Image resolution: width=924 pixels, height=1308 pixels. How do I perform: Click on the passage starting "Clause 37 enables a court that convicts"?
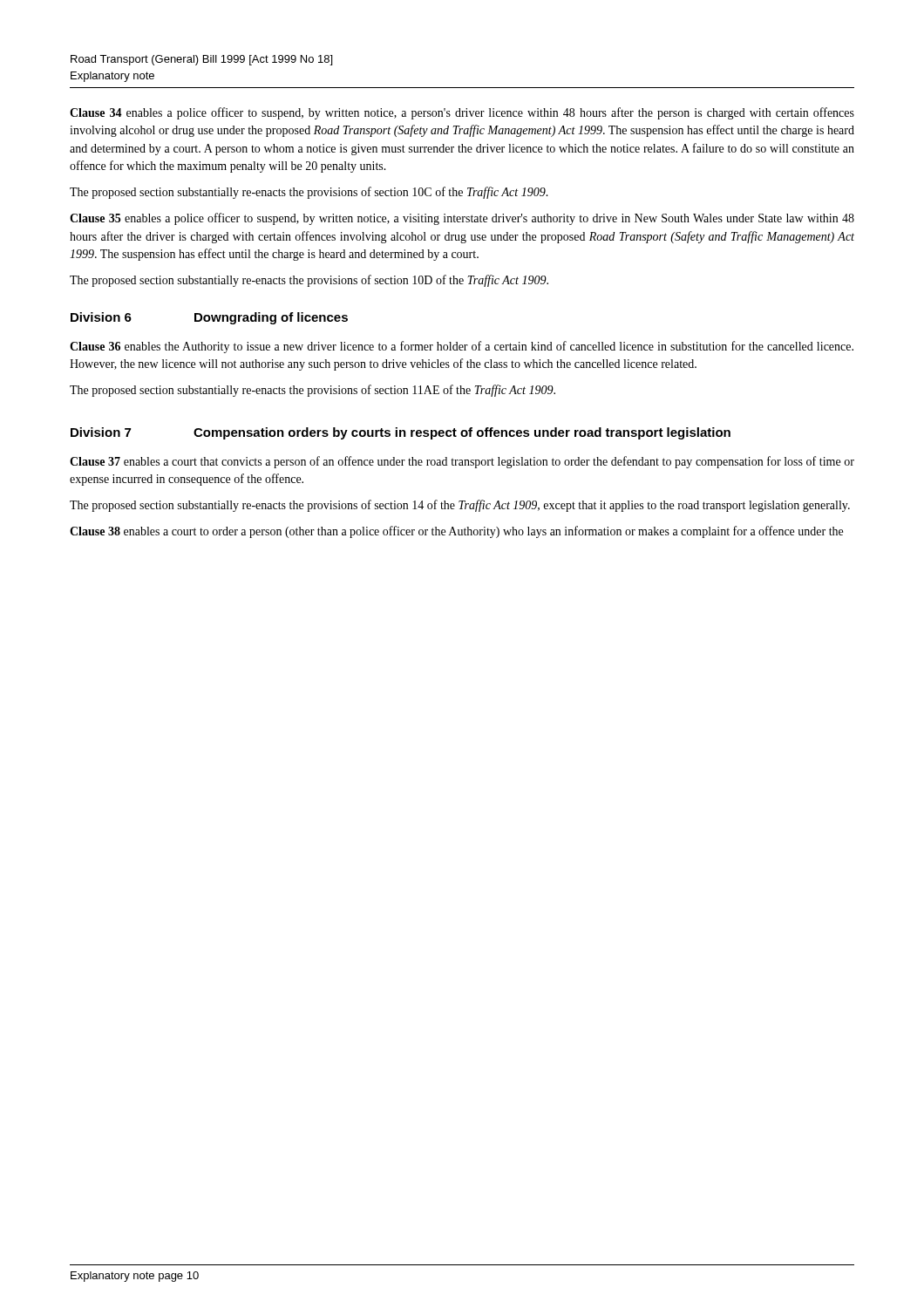pos(462,471)
